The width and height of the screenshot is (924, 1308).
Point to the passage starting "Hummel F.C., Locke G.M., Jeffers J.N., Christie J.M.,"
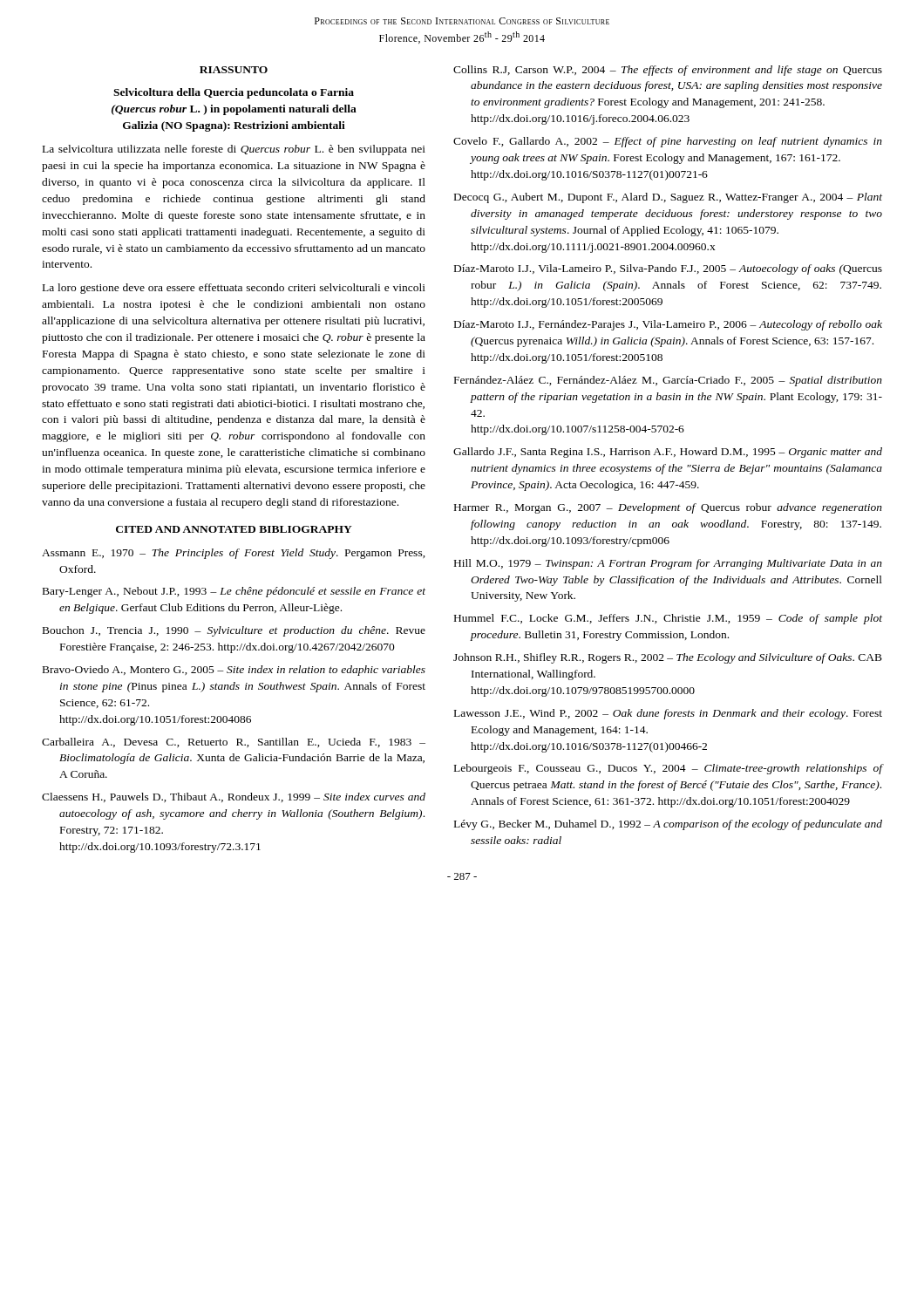(x=668, y=626)
